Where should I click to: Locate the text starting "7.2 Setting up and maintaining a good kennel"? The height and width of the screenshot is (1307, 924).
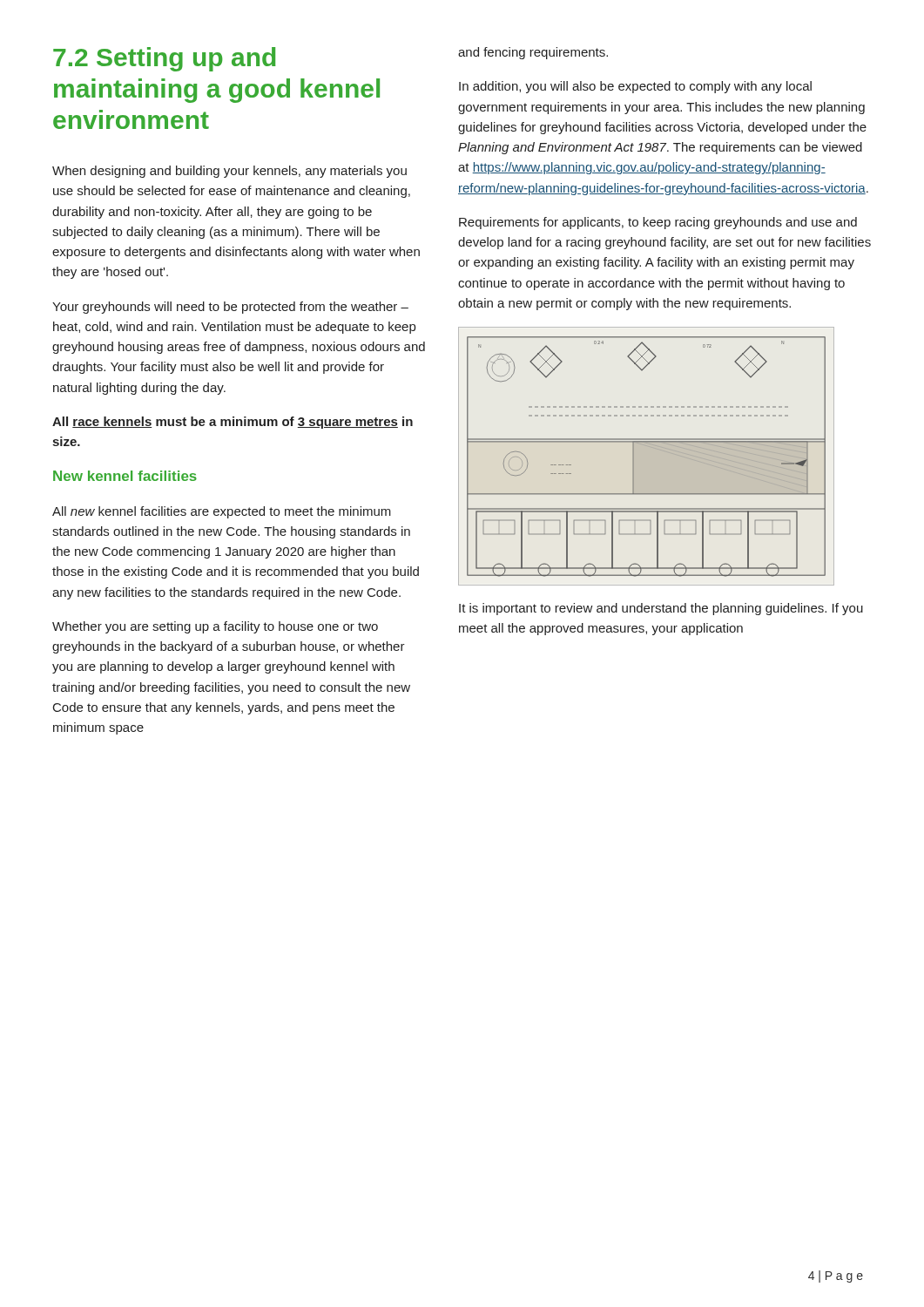click(x=240, y=89)
